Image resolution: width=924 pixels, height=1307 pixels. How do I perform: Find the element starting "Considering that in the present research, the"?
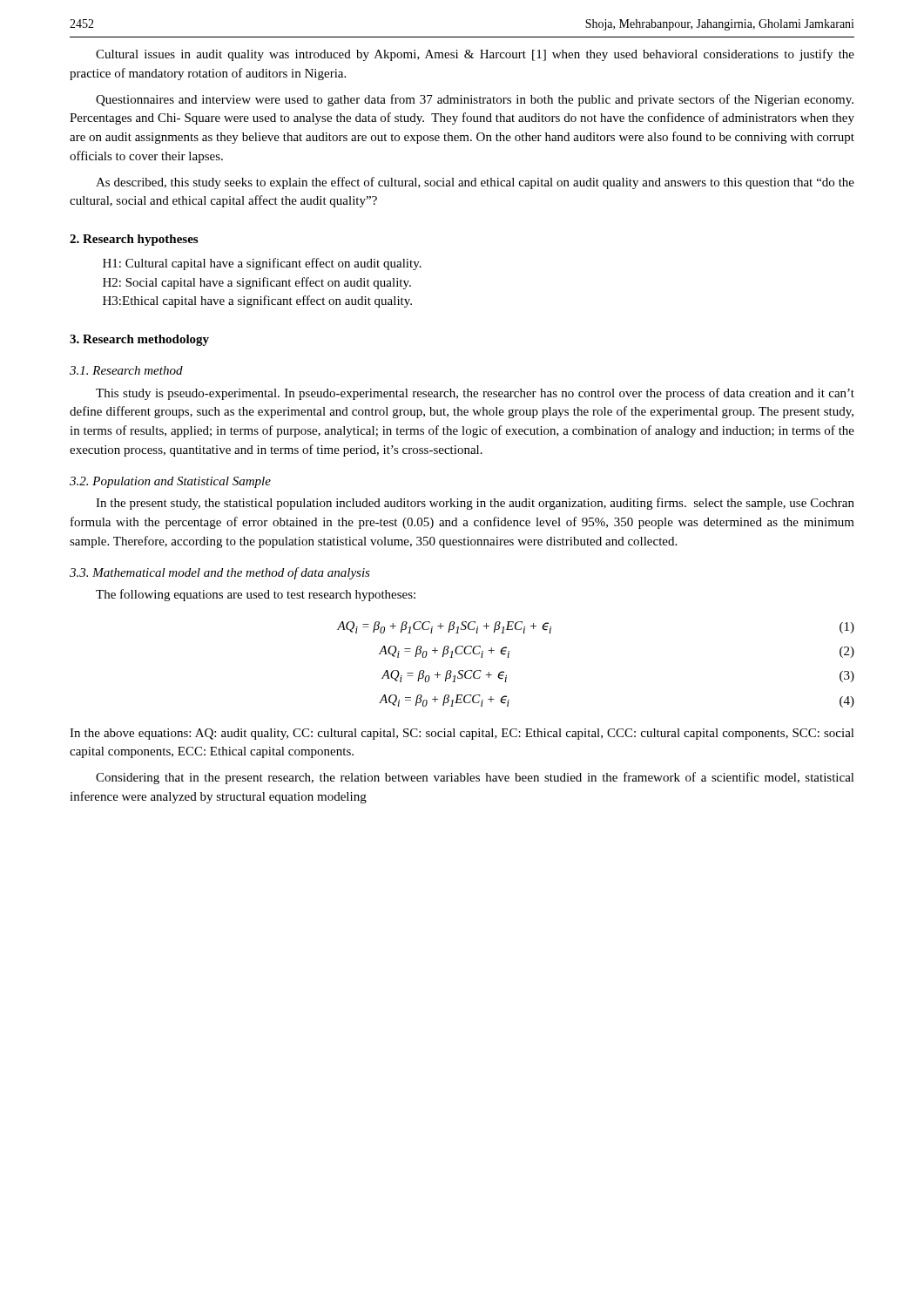462,787
